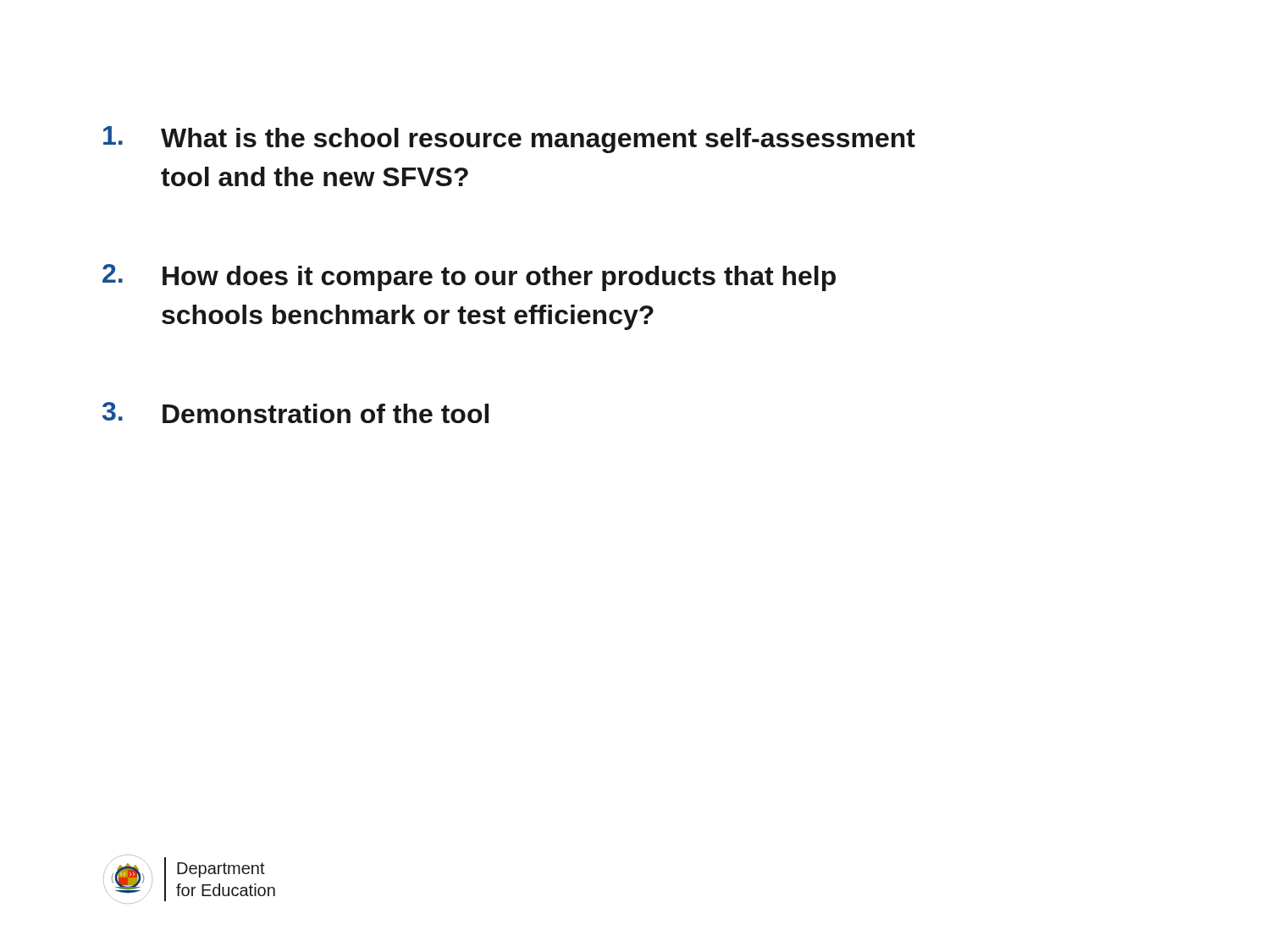Find the logo

click(189, 879)
